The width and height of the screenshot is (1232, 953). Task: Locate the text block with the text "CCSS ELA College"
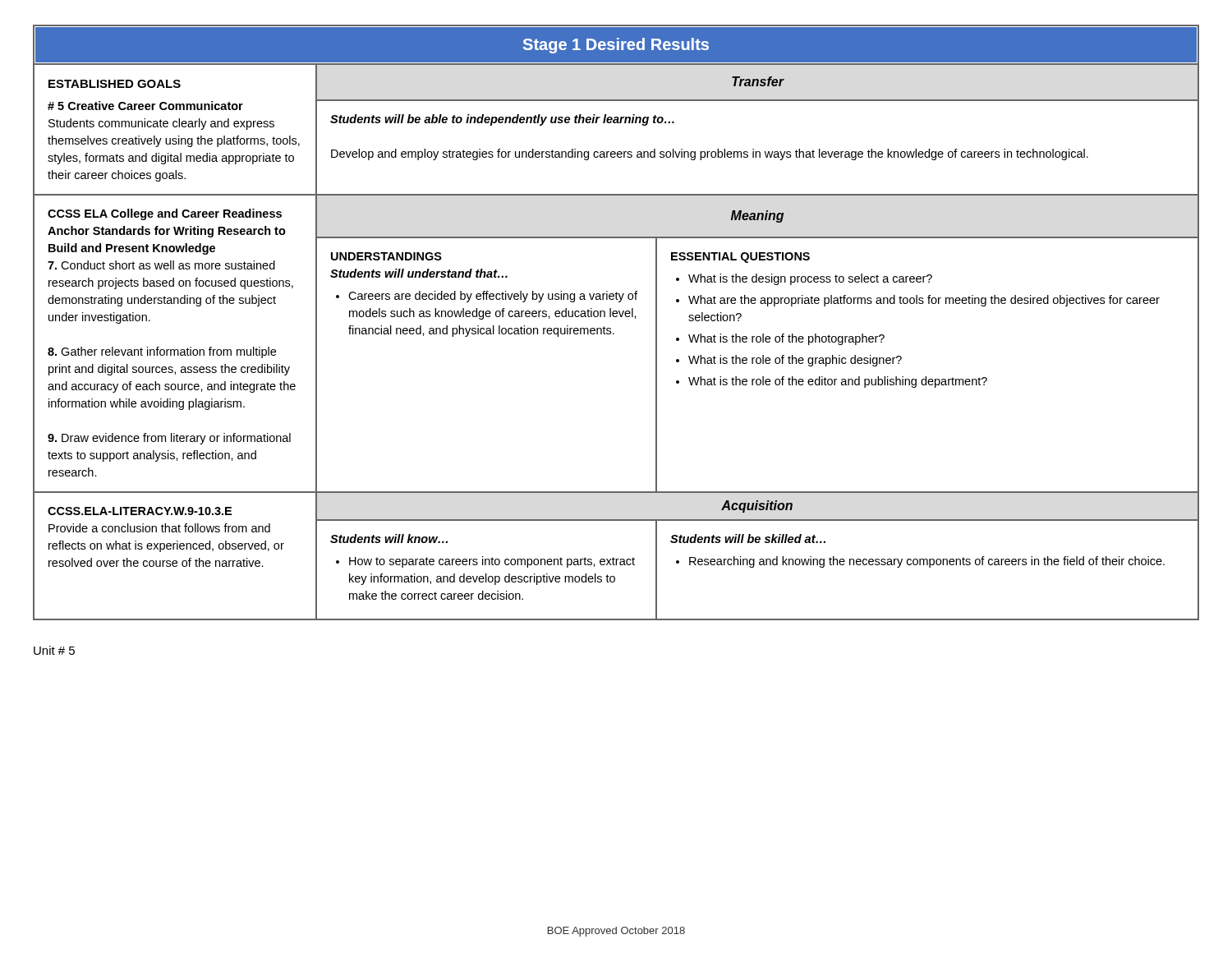(x=172, y=343)
